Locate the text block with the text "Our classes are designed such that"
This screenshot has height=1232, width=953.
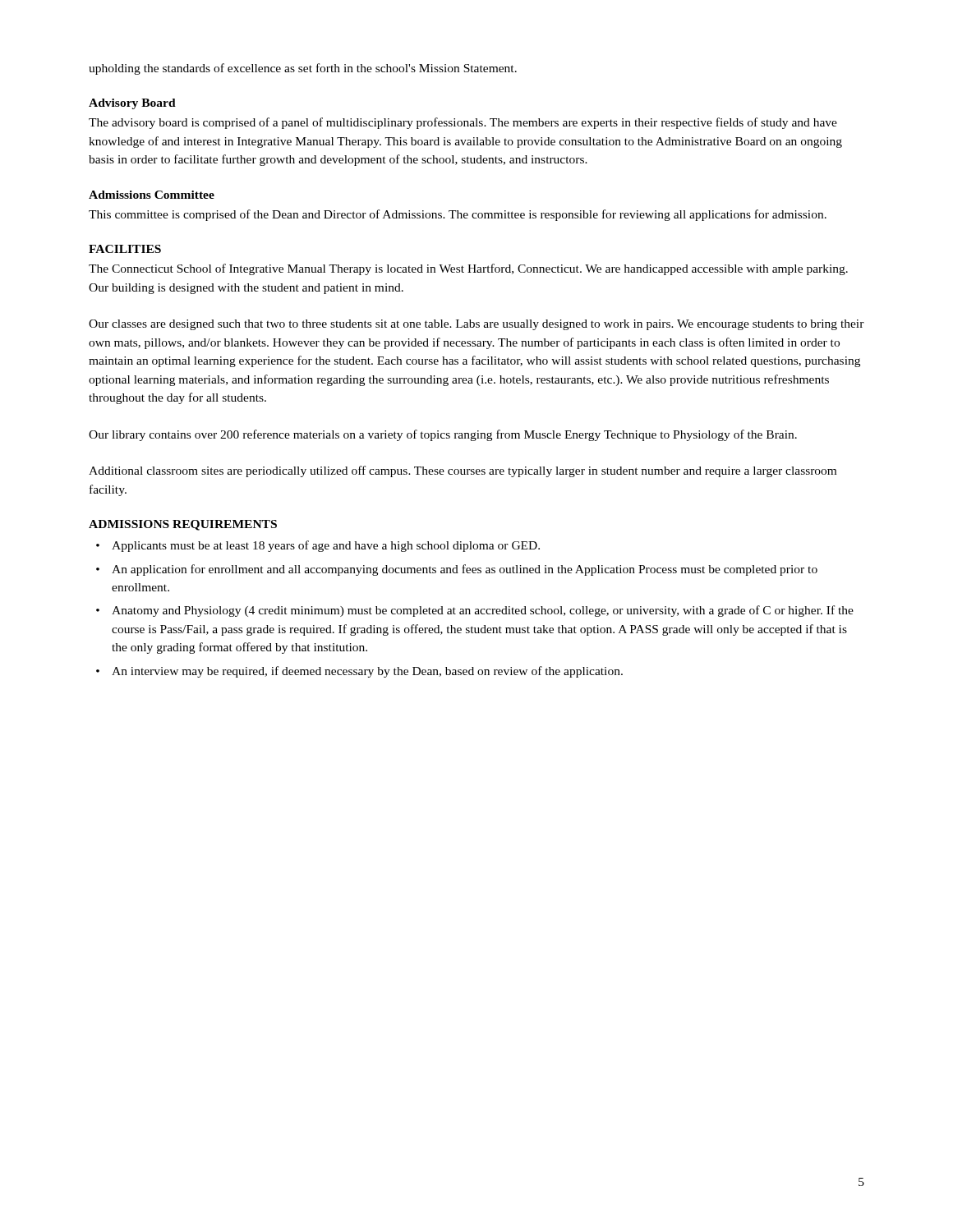(x=476, y=360)
